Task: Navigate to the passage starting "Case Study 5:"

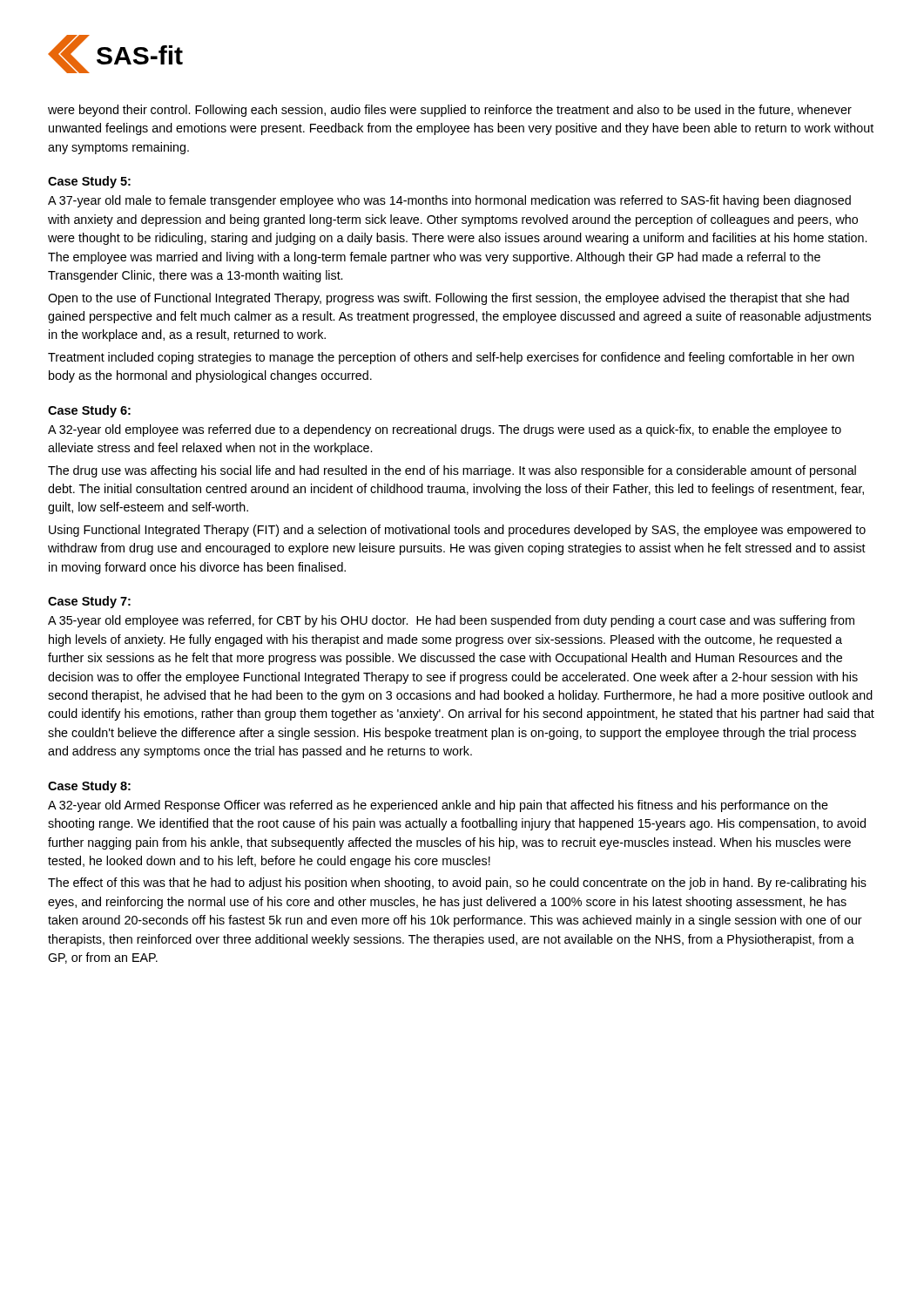Action: (x=90, y=181)
